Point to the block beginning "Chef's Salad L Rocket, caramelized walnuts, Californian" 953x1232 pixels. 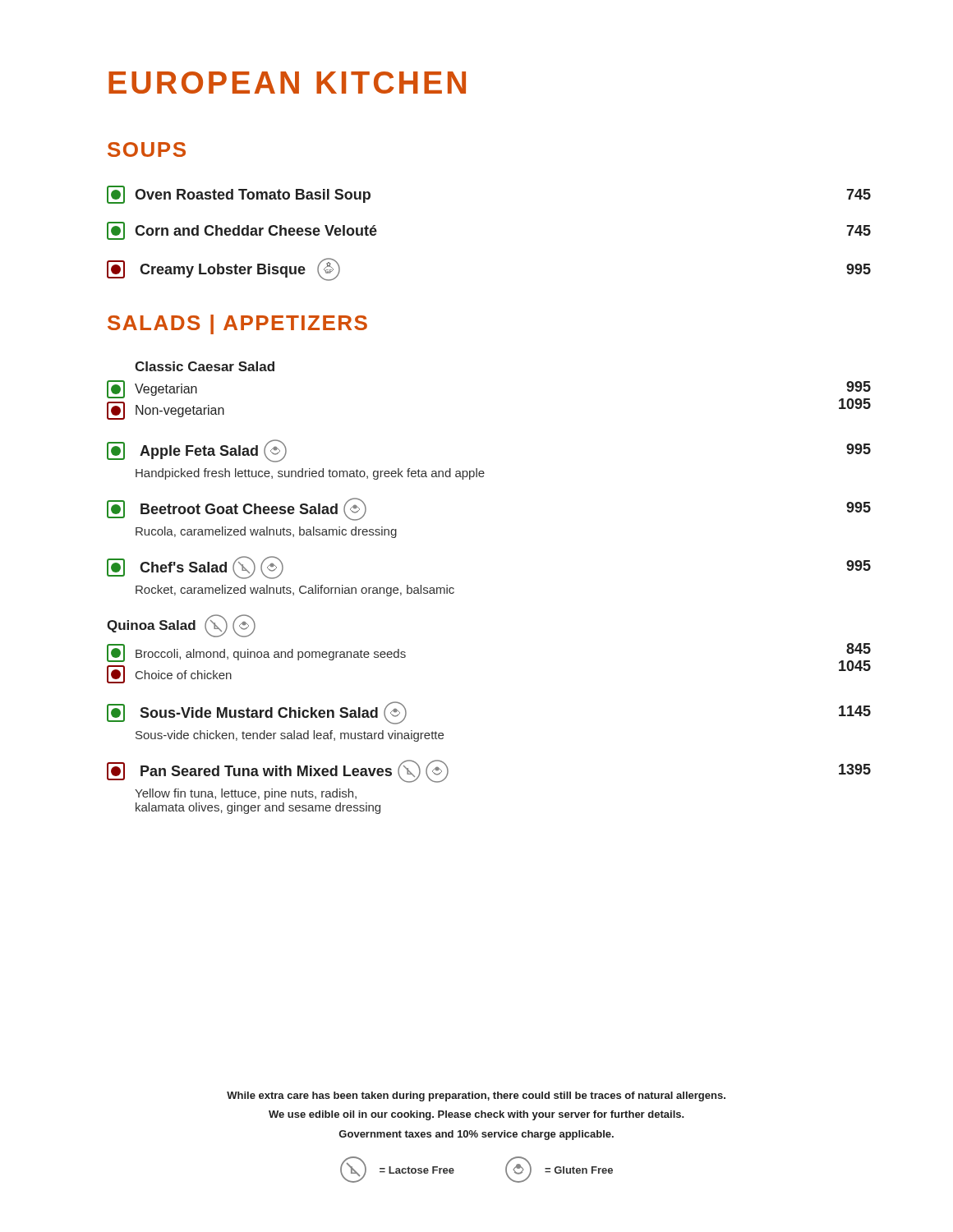click(193, 567)
